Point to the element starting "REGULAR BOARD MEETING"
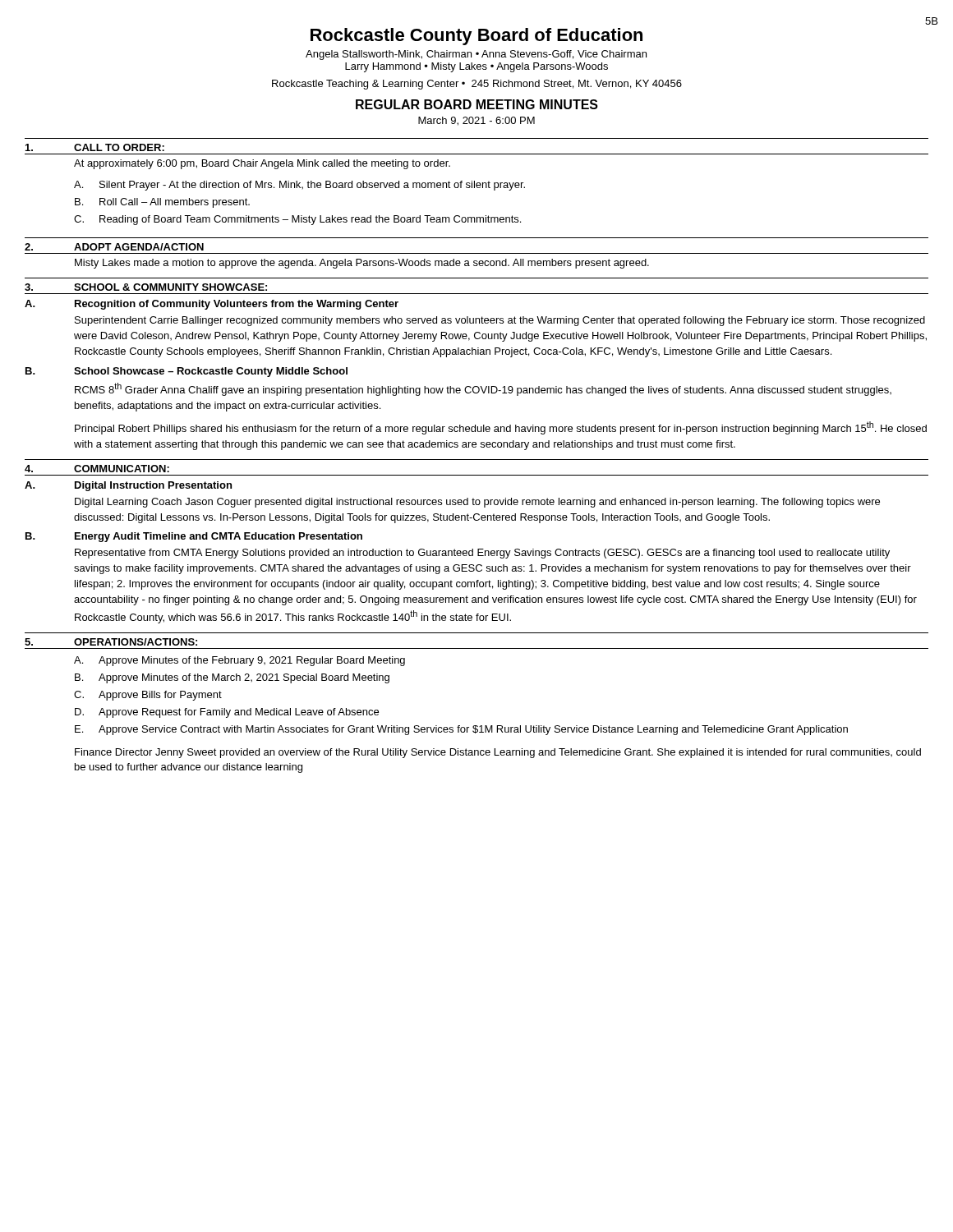The image size is (953, 1232). click(476, 105)
